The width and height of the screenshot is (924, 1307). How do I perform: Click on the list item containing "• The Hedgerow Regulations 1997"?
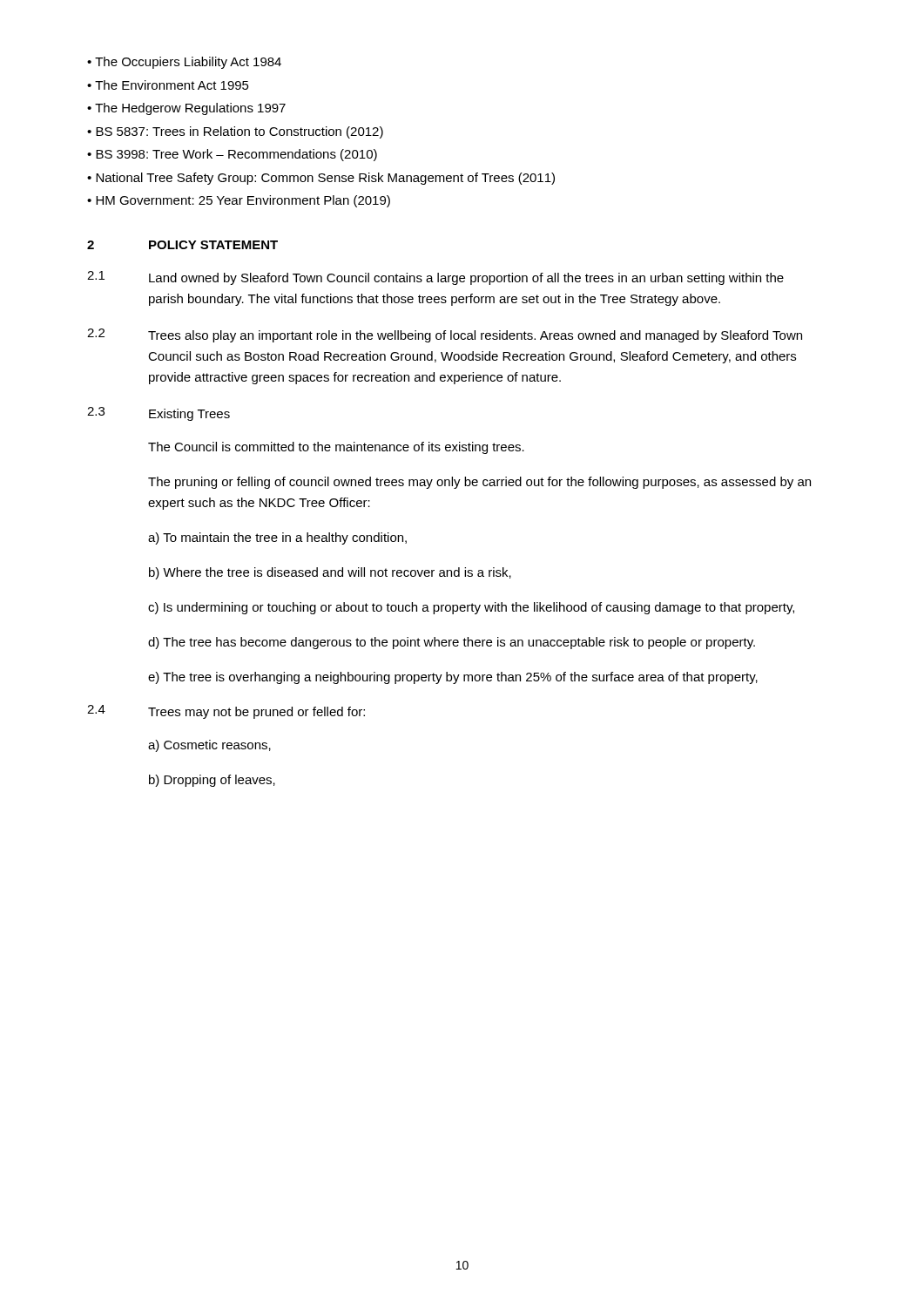(187, 108)
